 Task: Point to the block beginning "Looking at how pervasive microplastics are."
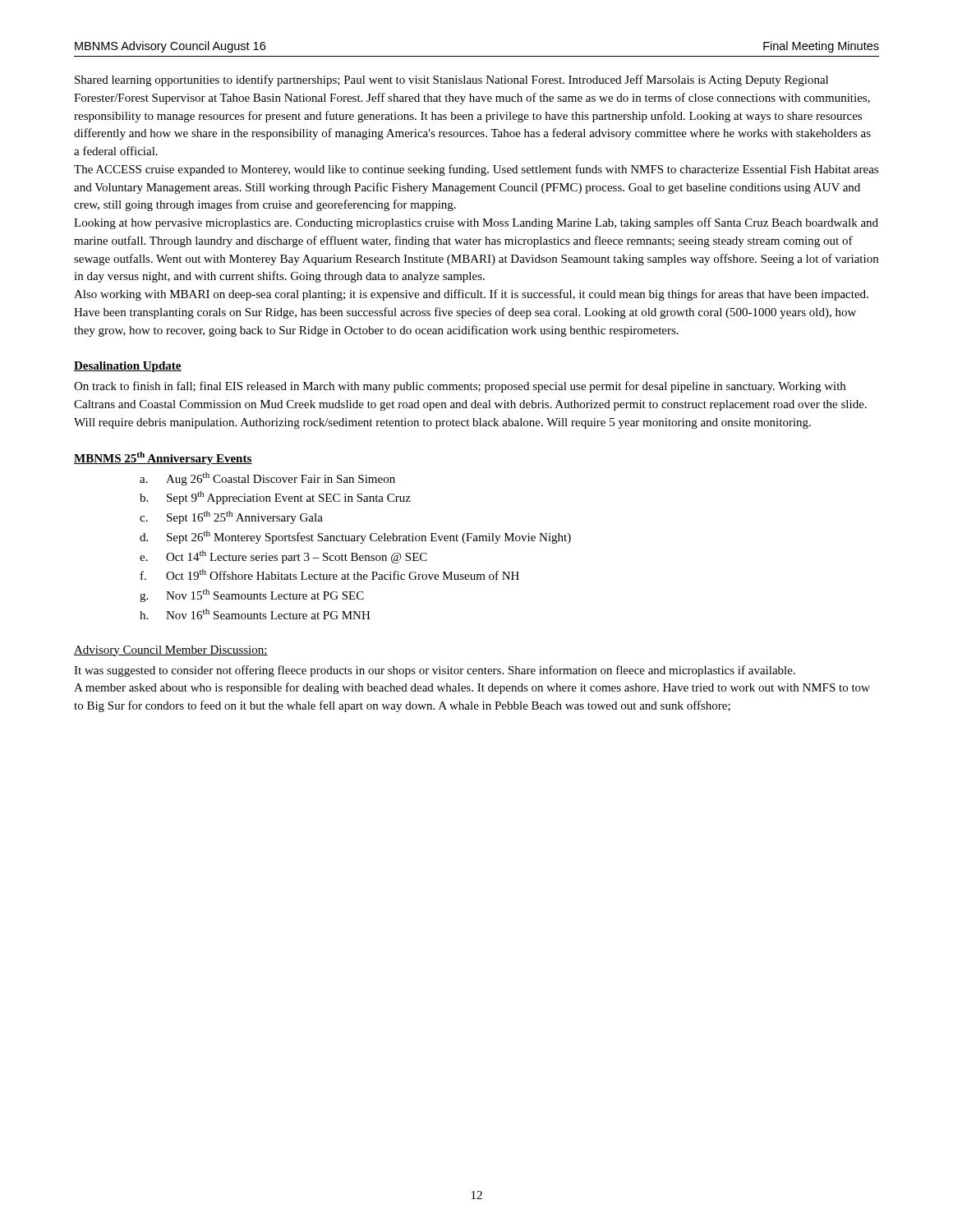[x=476, y=250]
